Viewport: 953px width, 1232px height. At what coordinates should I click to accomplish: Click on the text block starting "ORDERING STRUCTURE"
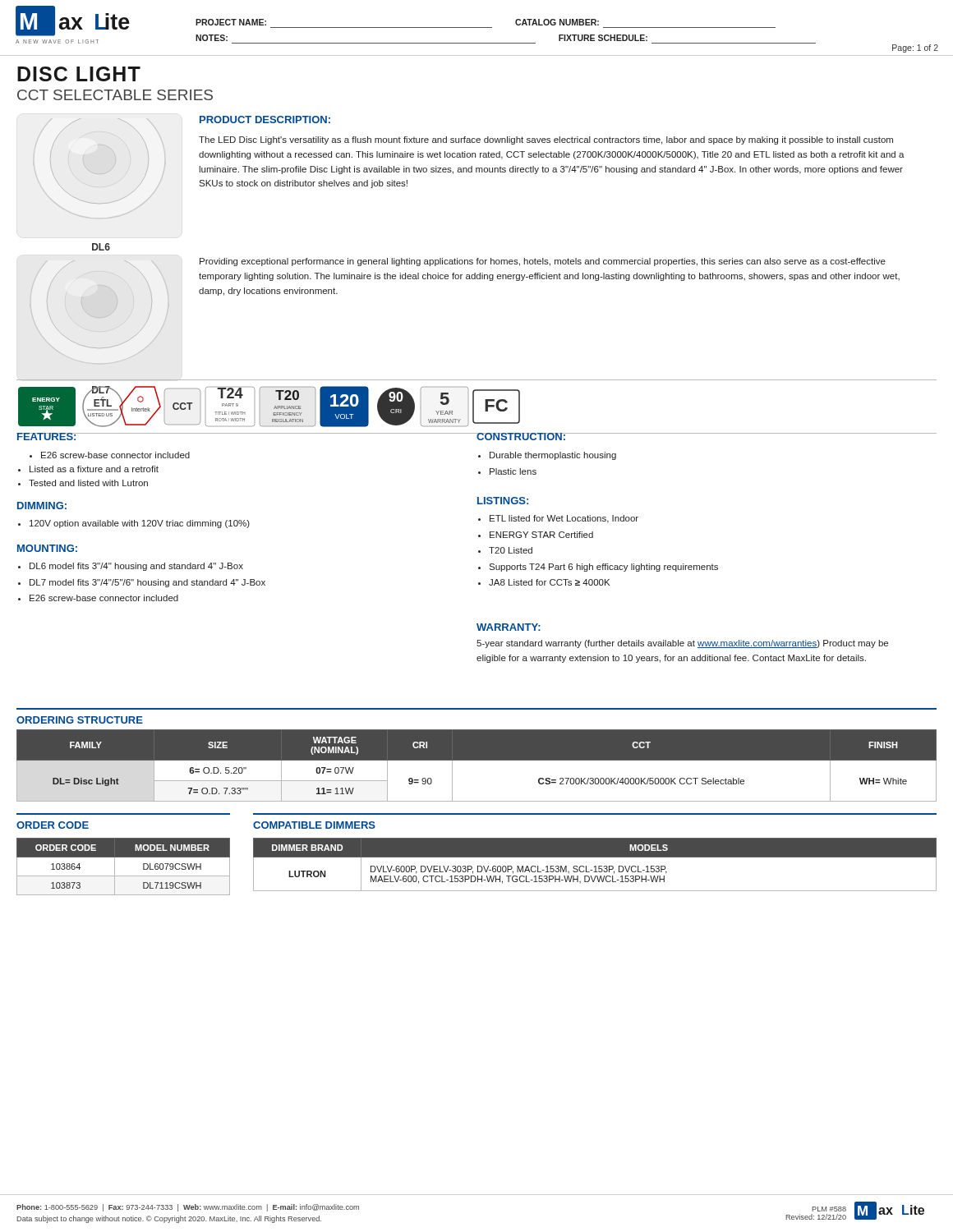80,720
